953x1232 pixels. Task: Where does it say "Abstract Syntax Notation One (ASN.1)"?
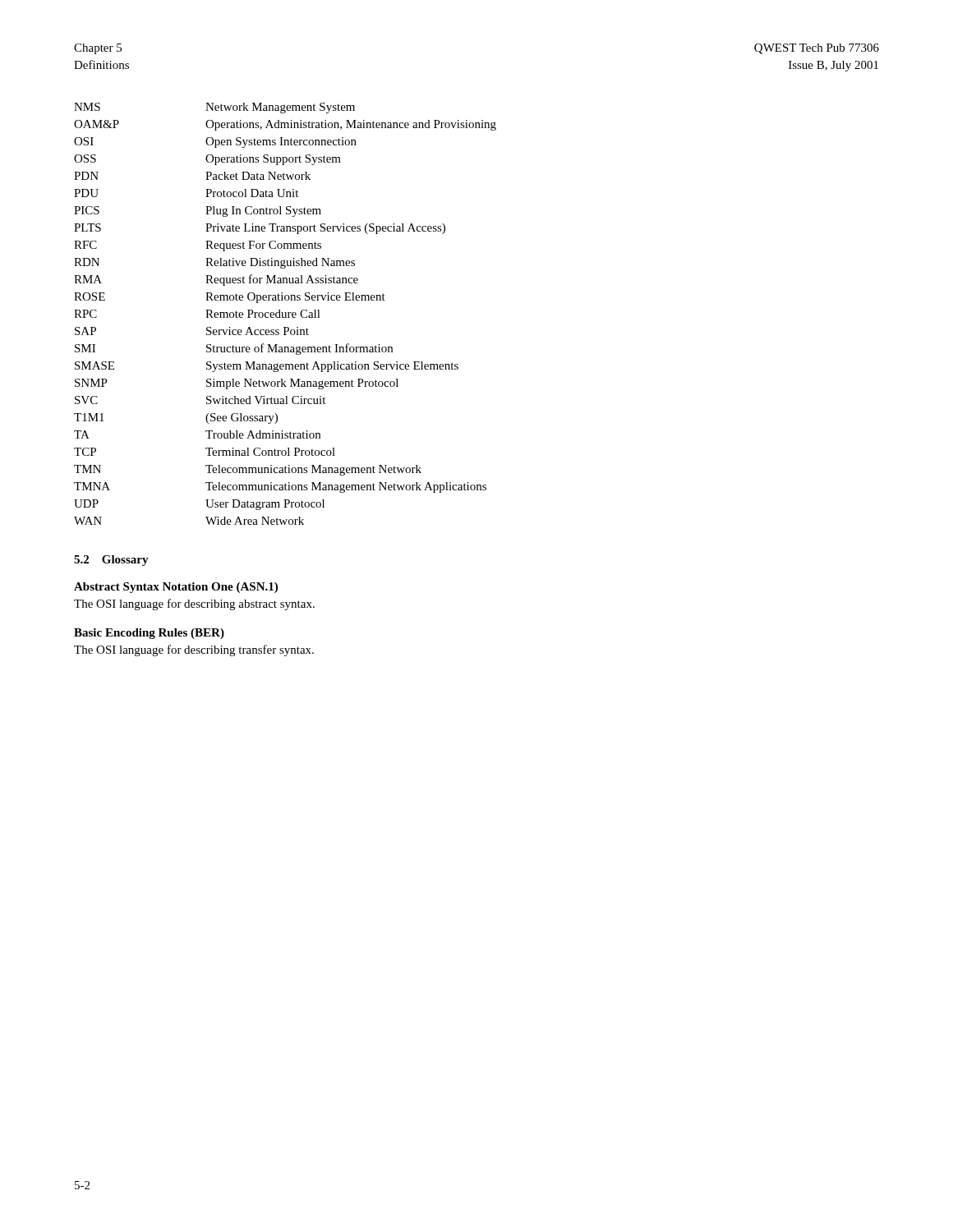pos(176,586)
